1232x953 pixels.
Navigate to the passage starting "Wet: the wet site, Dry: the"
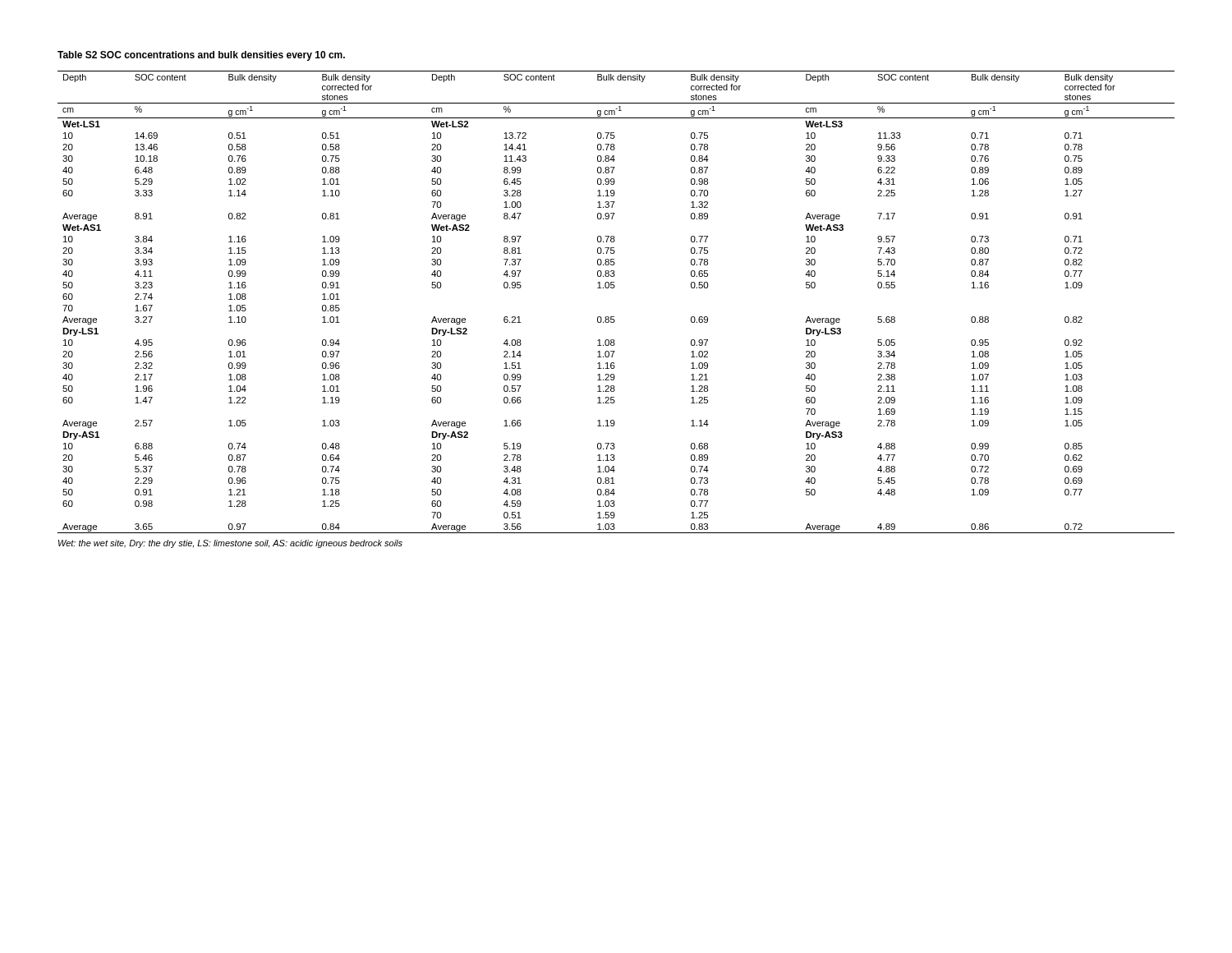[230, 543]
